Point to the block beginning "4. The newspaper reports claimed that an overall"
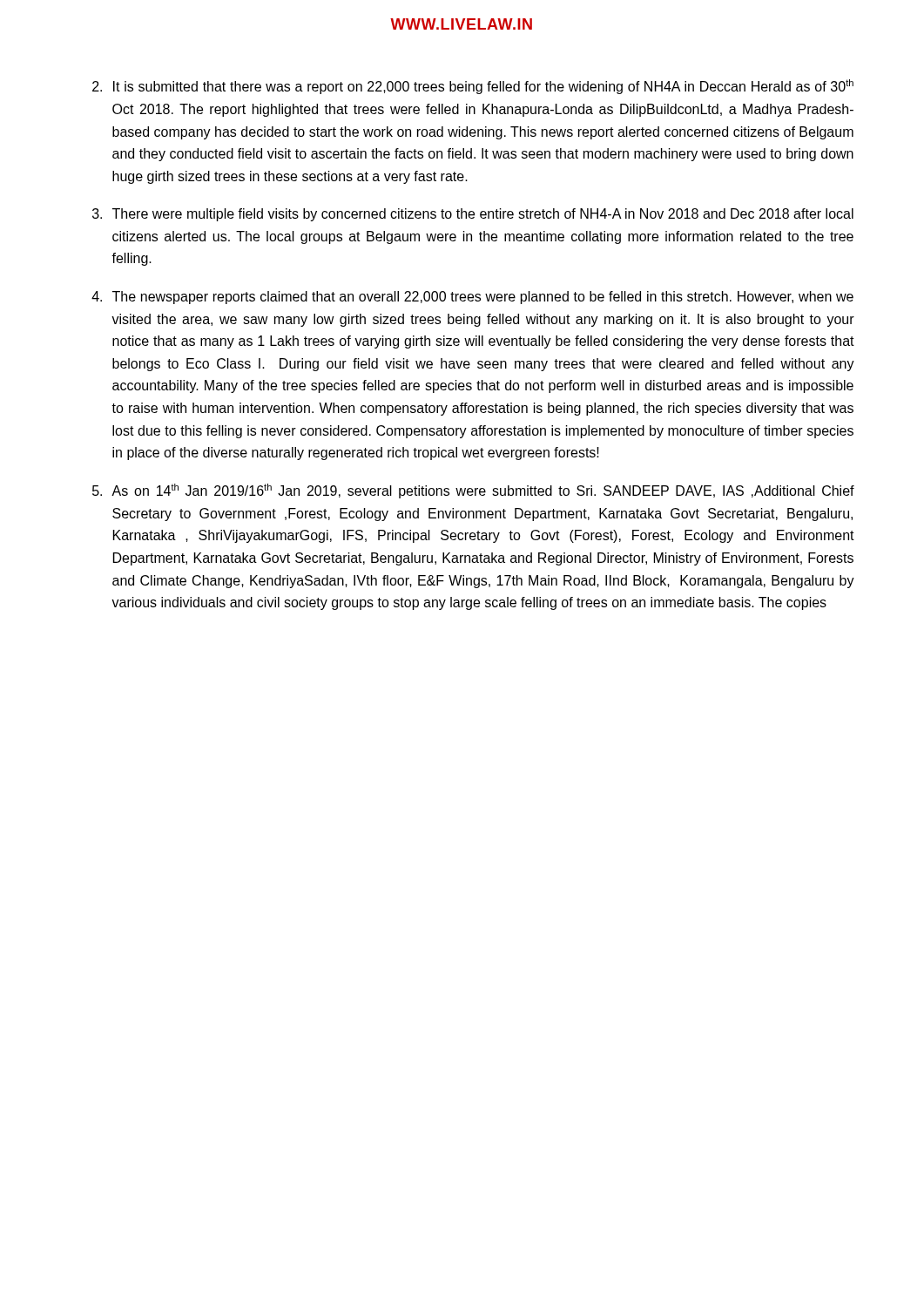This screenshot has width=924, height=1307. 462,375
